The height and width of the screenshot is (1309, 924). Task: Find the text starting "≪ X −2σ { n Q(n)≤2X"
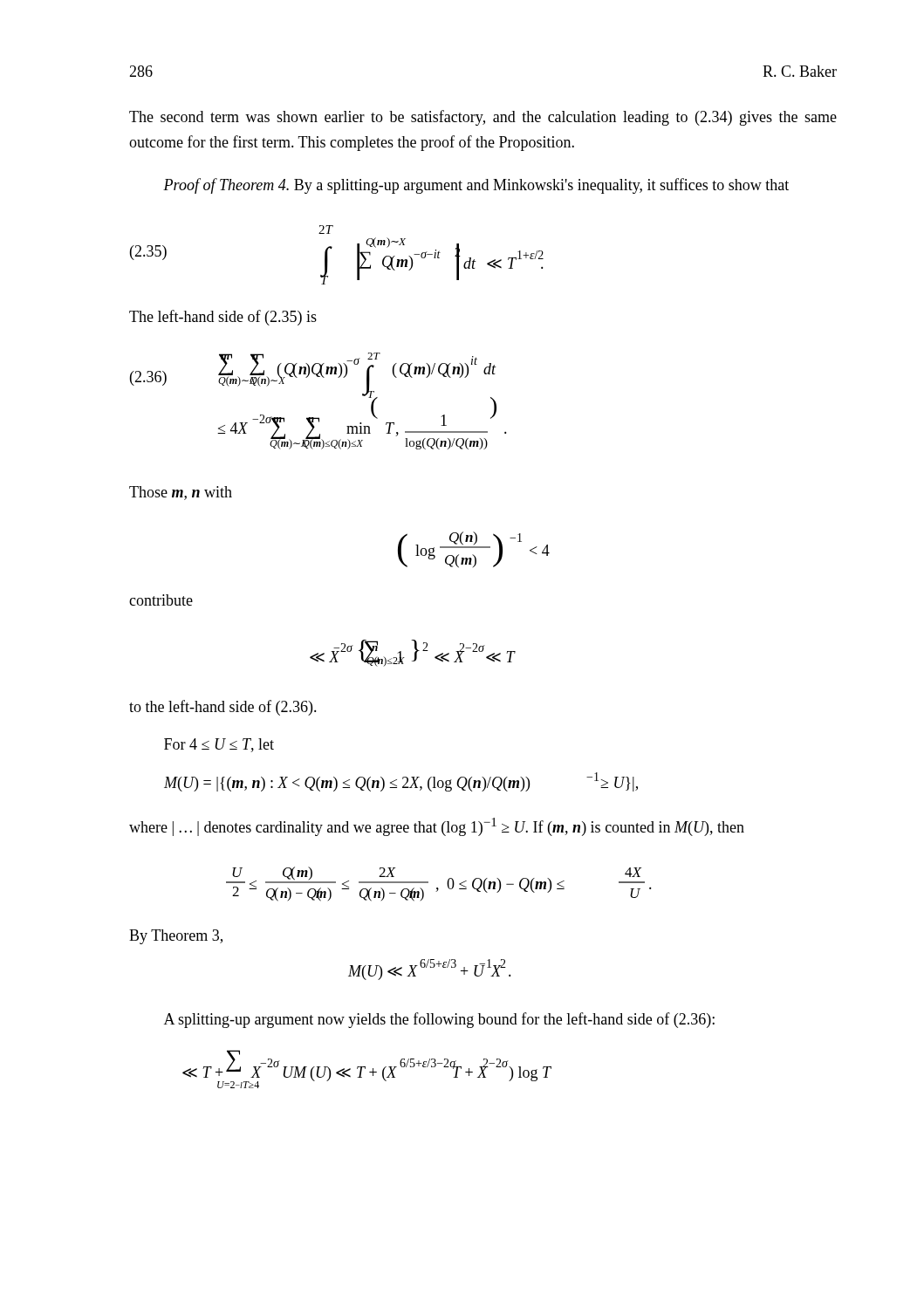[x=483, y=651]
